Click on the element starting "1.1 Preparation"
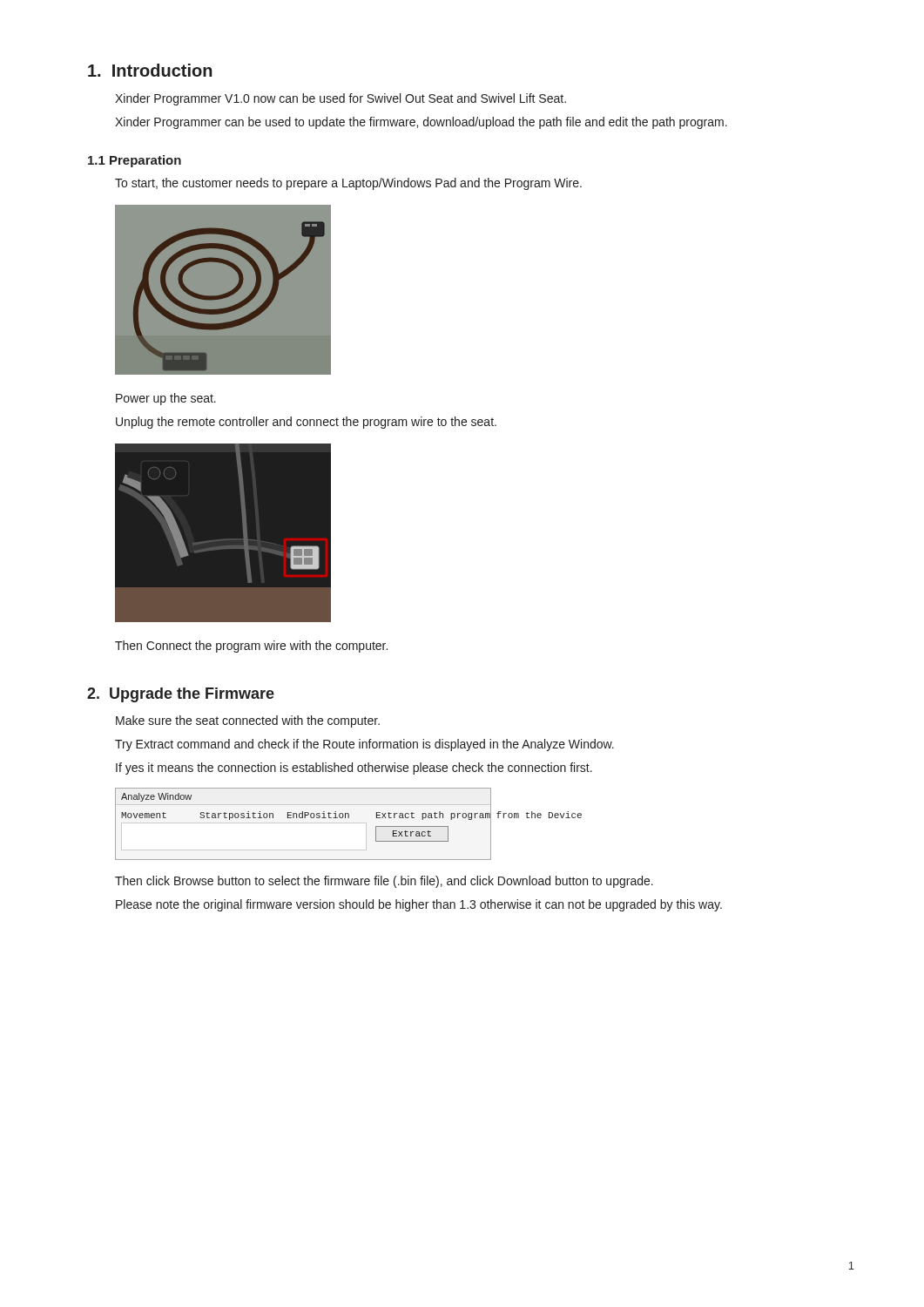 pos(135,161)
